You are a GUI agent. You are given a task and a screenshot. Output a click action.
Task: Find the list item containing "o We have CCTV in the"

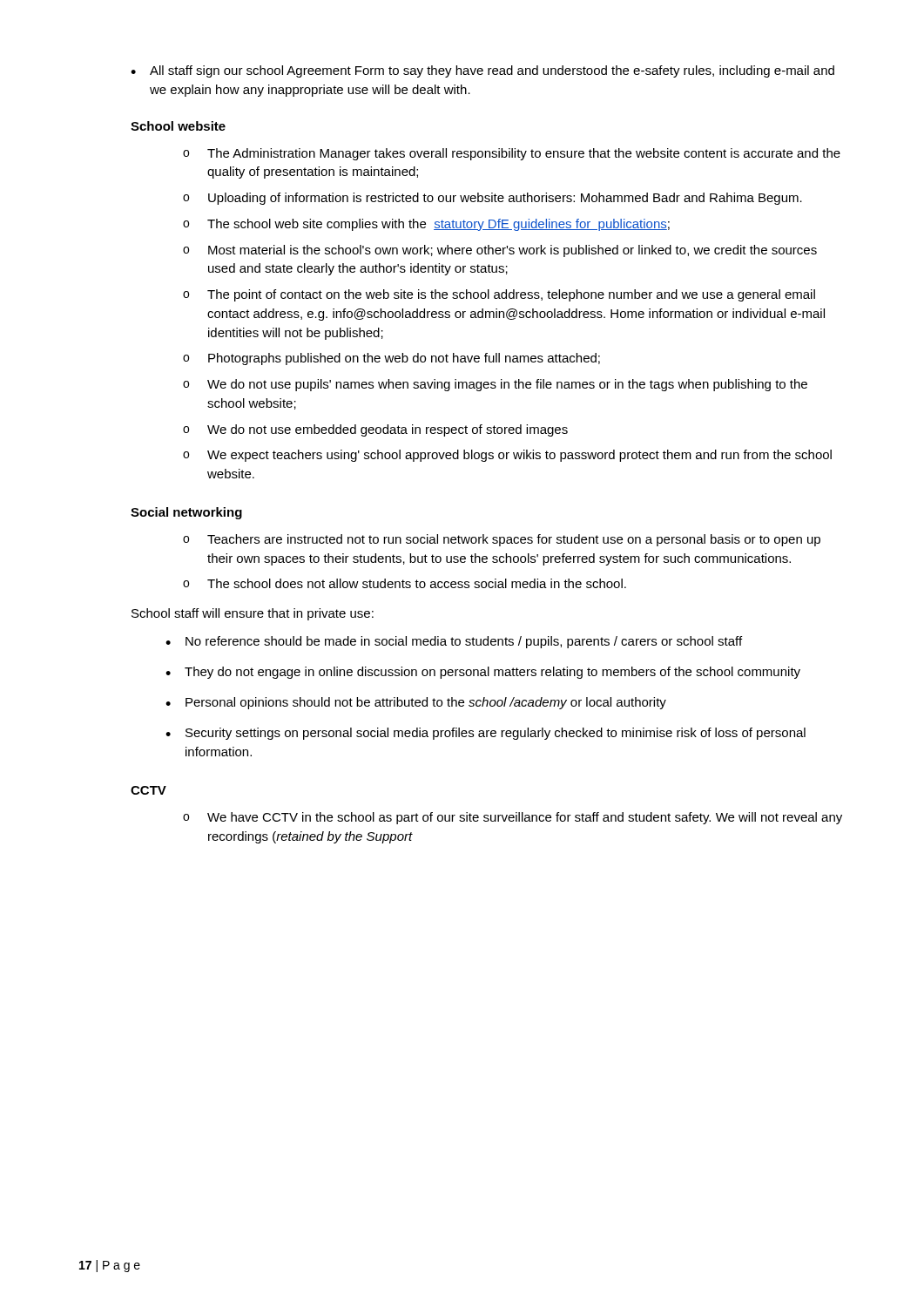pos(514,827)
